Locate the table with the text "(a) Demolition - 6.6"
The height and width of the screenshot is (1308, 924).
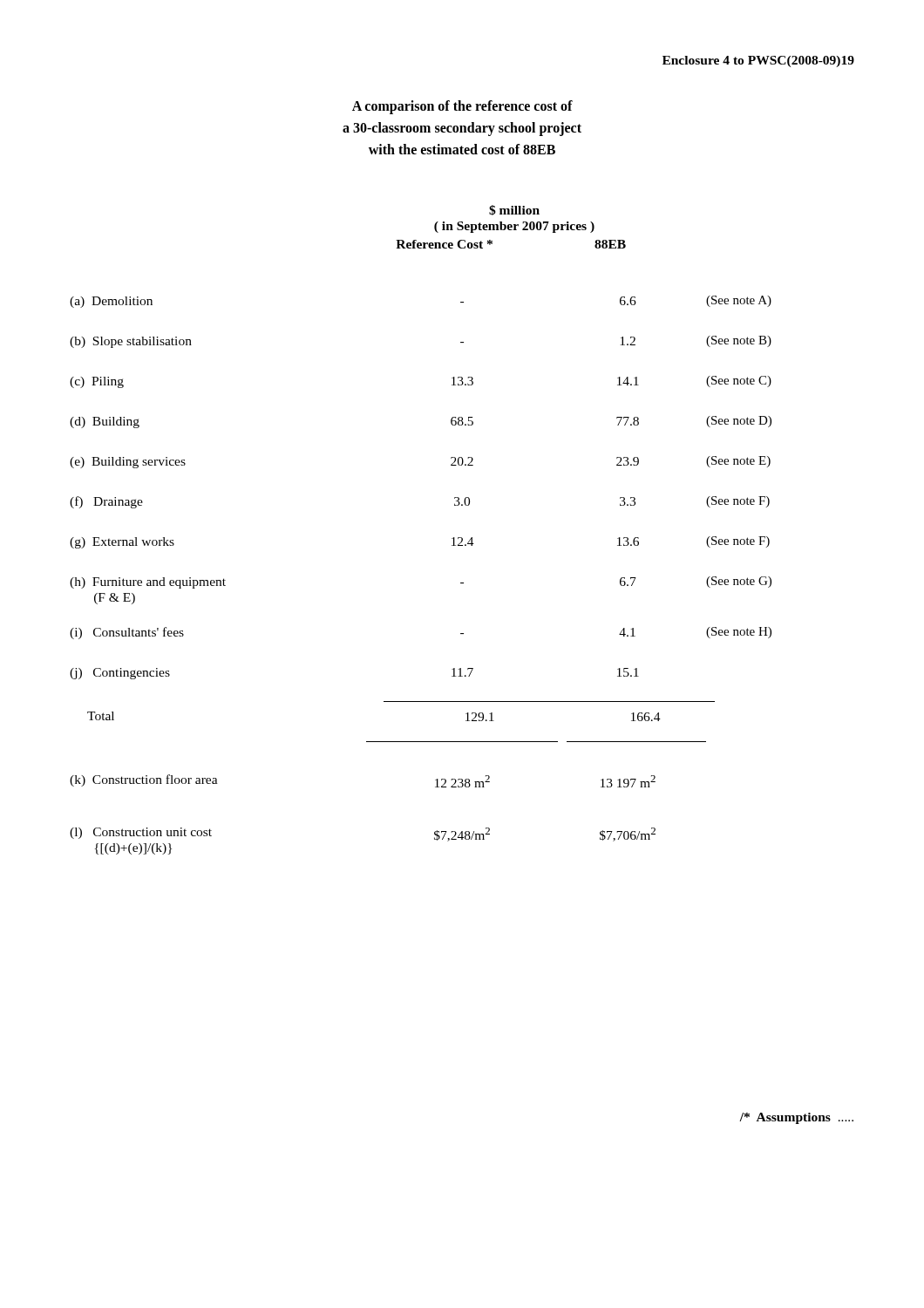point(462,586)
